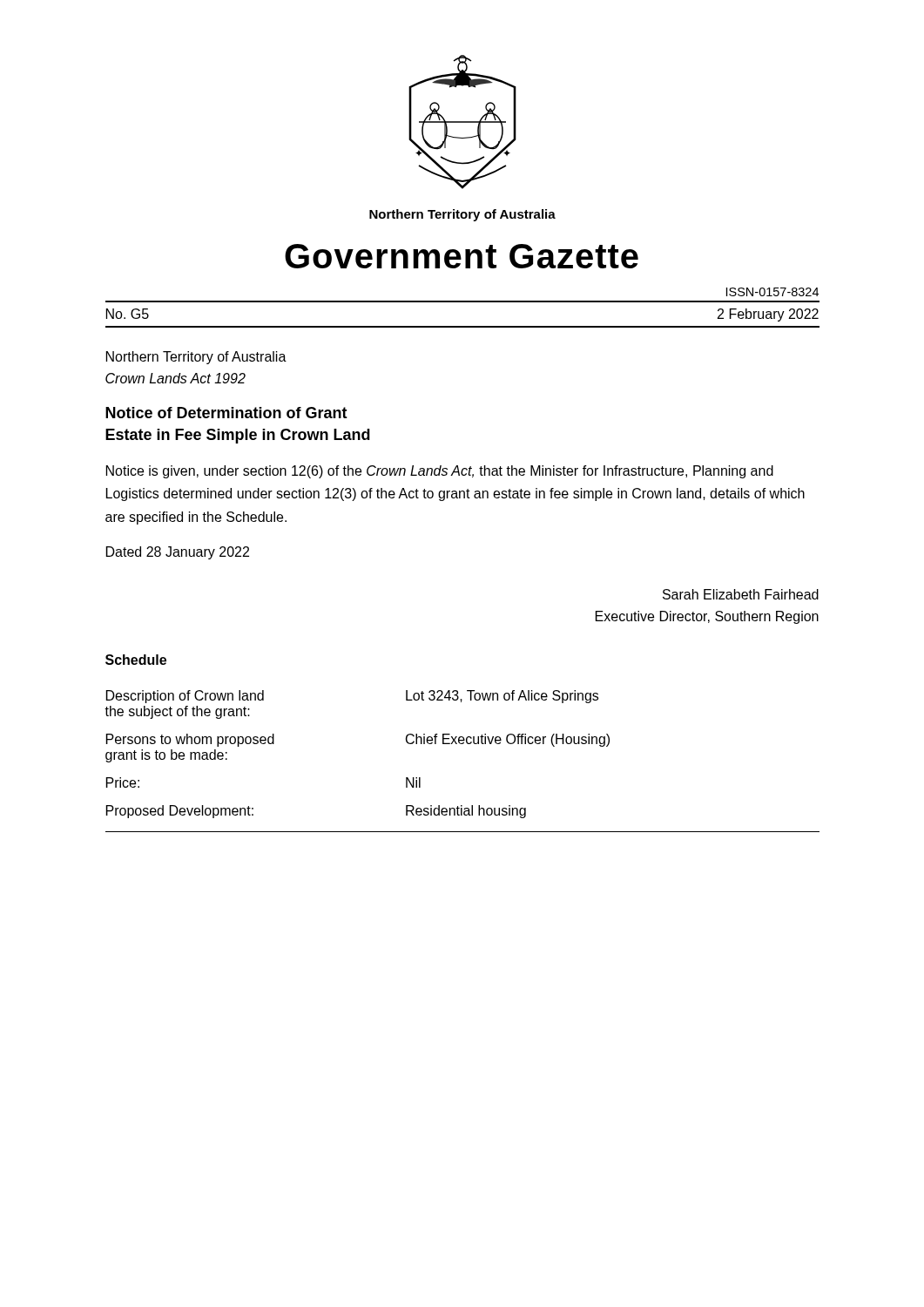Locate the logo
The image size is (924, 1307).
tap(462, 126)
